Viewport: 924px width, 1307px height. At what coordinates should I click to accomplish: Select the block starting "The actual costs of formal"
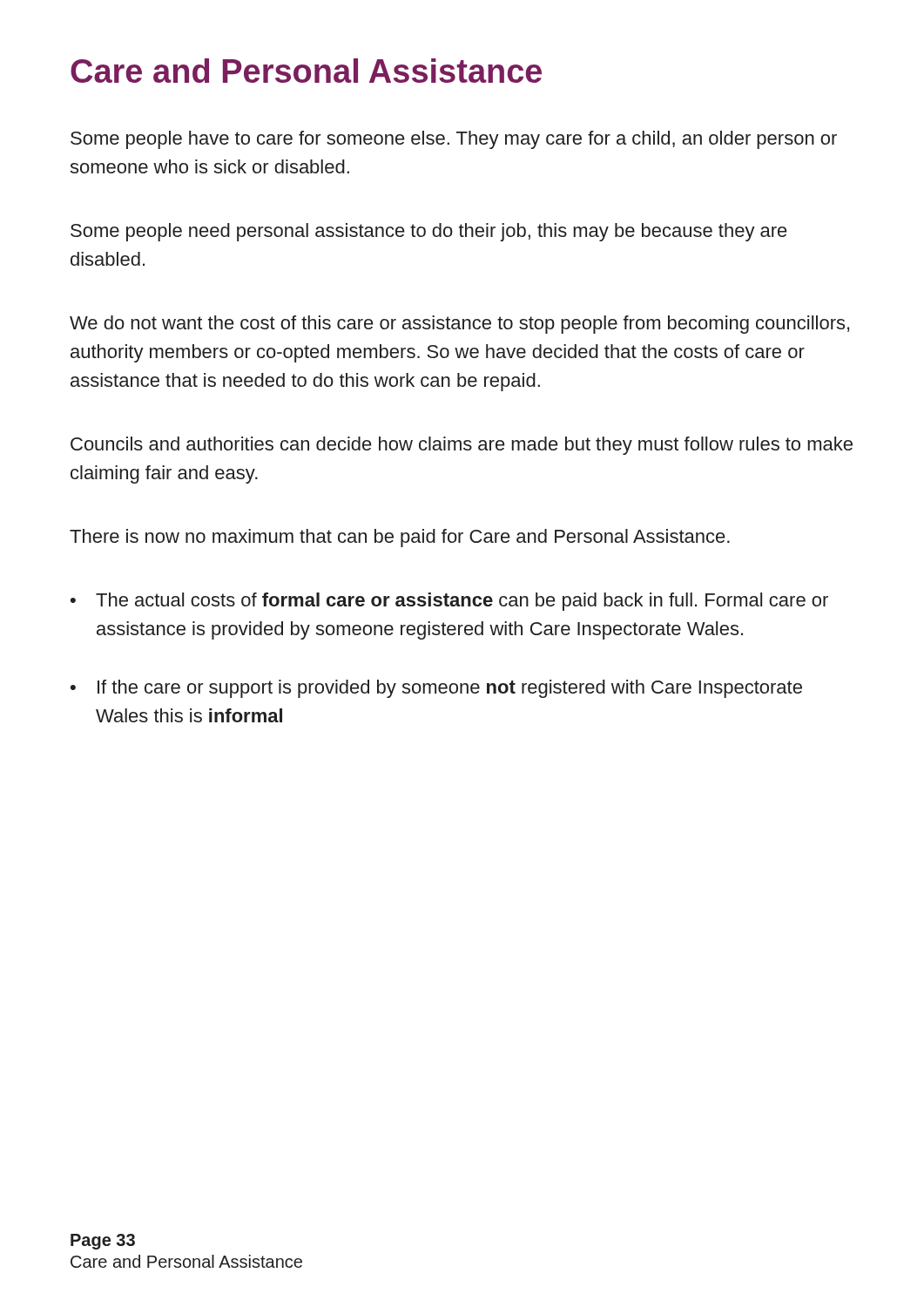coord(462,614)
